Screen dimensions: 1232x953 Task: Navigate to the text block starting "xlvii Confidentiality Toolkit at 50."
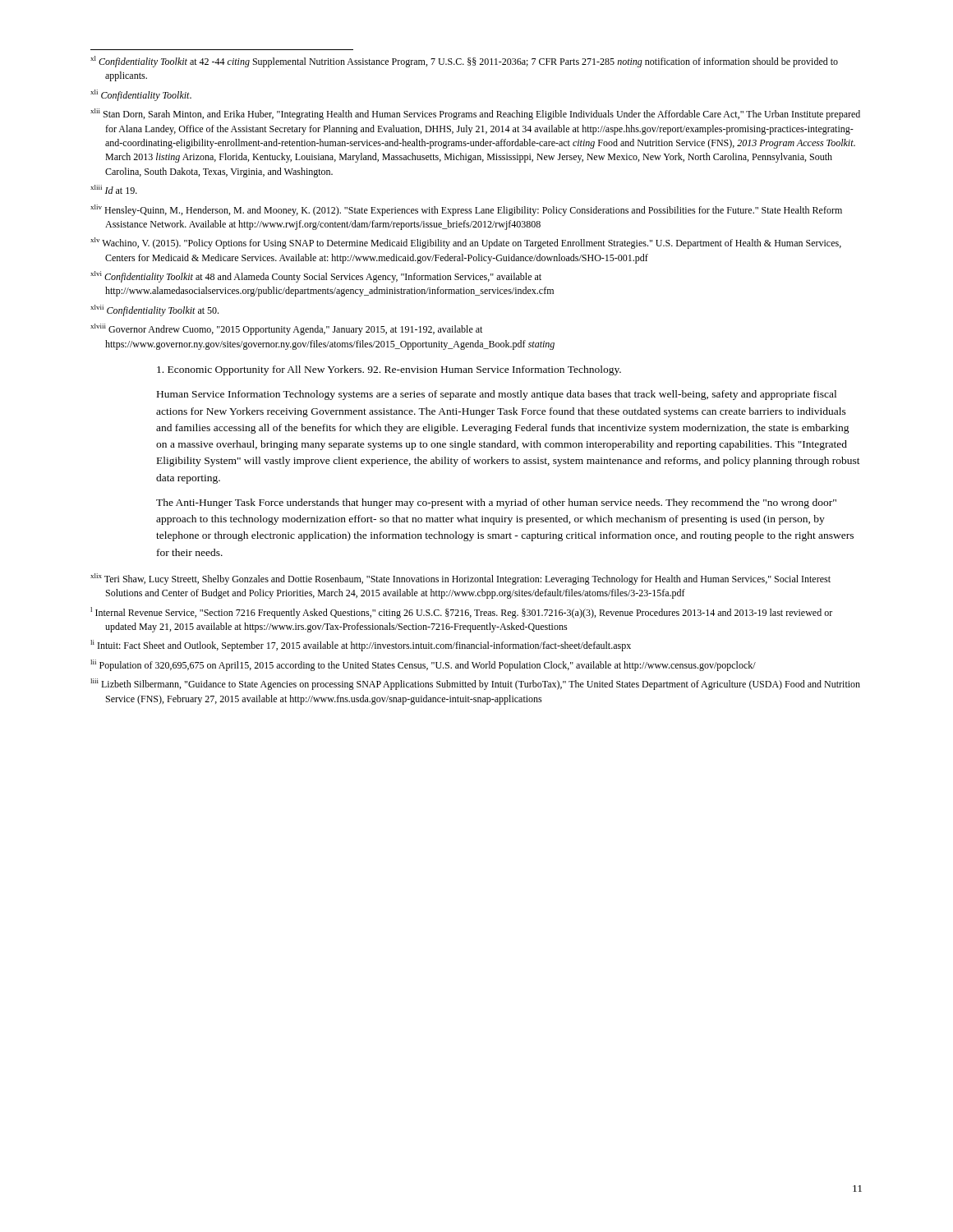coord(154,310)
